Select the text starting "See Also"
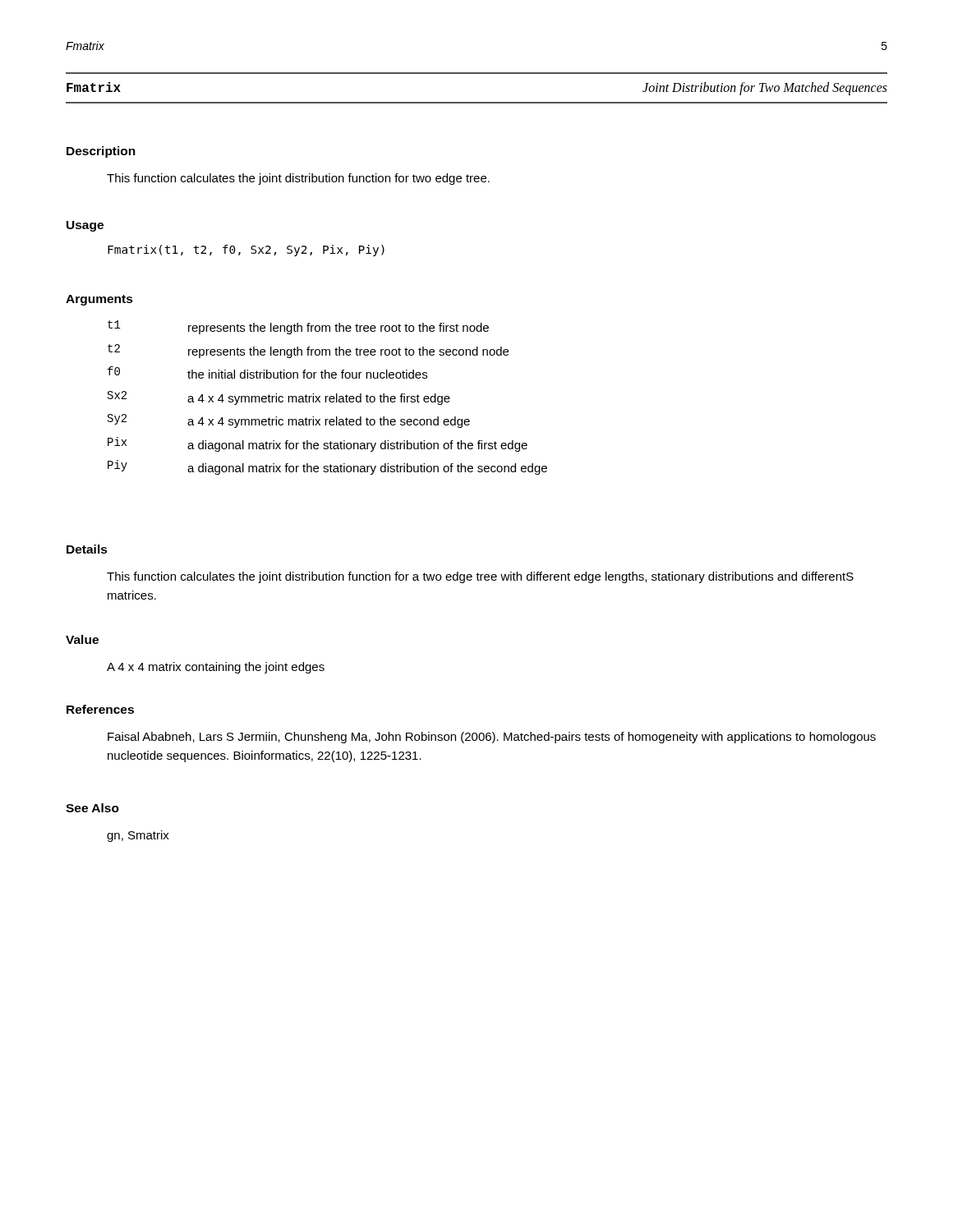The image size is (953, 1232). pyautogui.click(x=92, y=808)
